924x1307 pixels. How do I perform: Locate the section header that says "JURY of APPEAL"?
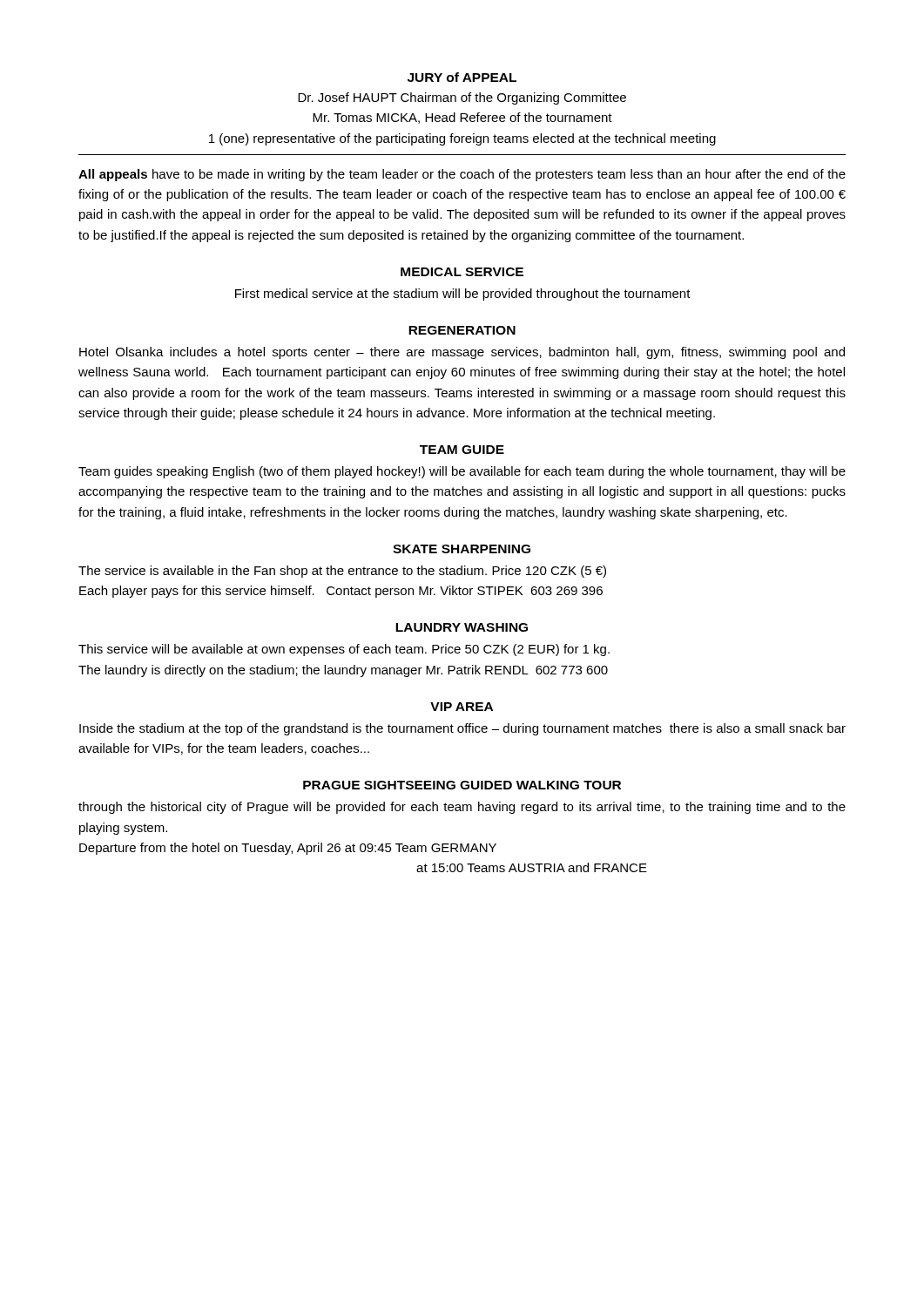click(462, 77)
